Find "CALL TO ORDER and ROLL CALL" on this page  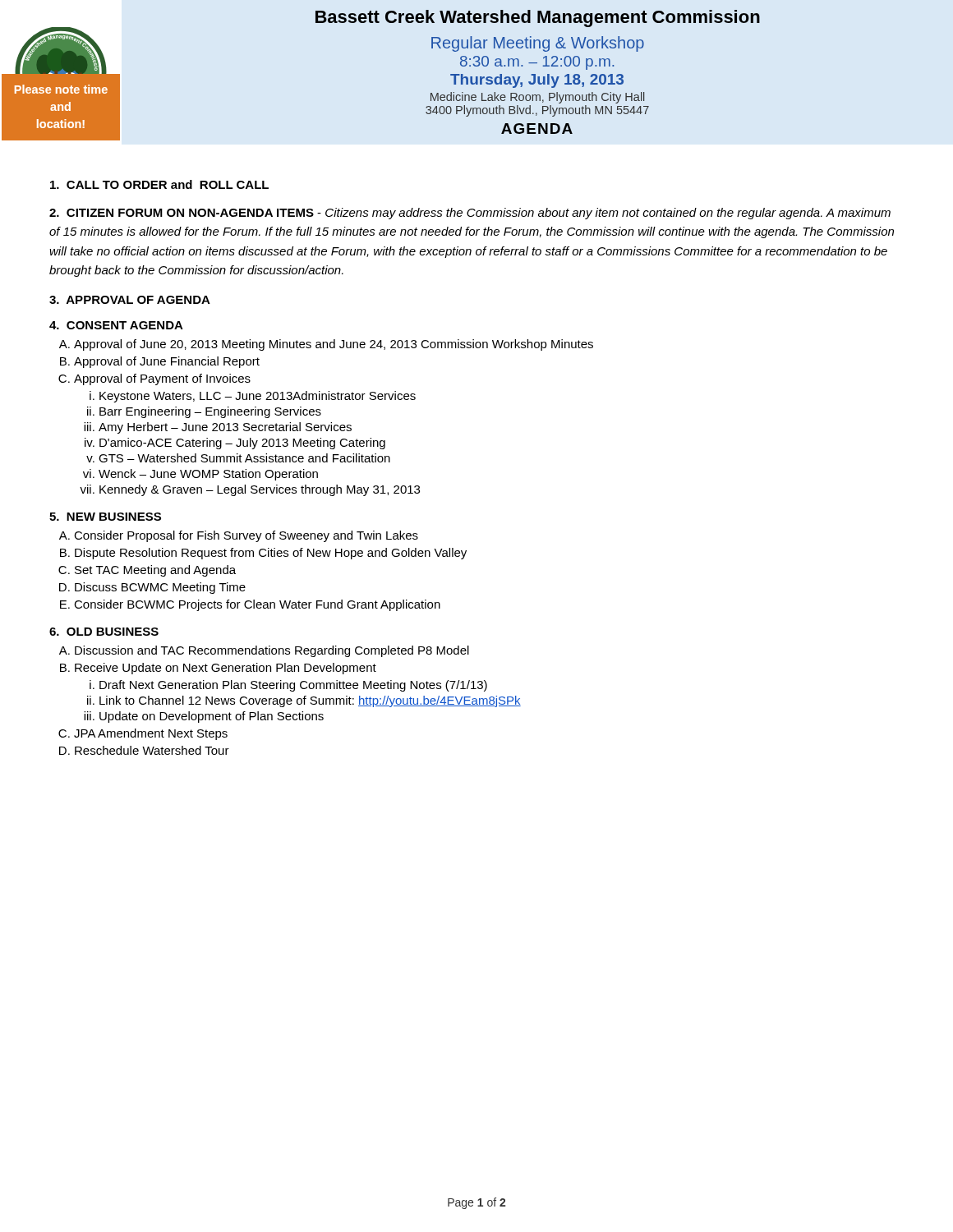click(x=159, y=184)
